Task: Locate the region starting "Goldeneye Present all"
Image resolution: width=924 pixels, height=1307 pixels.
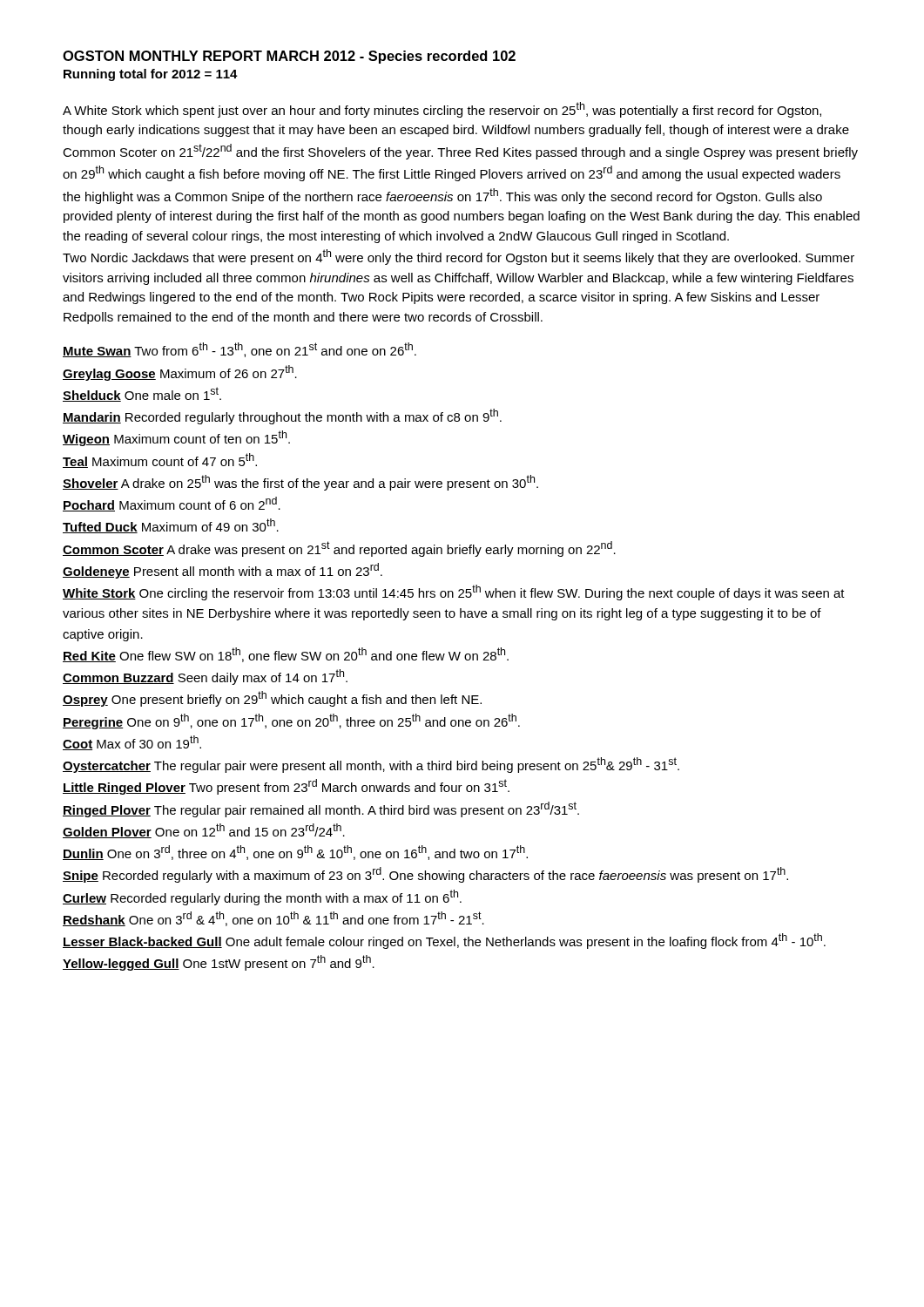Action: 223,570
